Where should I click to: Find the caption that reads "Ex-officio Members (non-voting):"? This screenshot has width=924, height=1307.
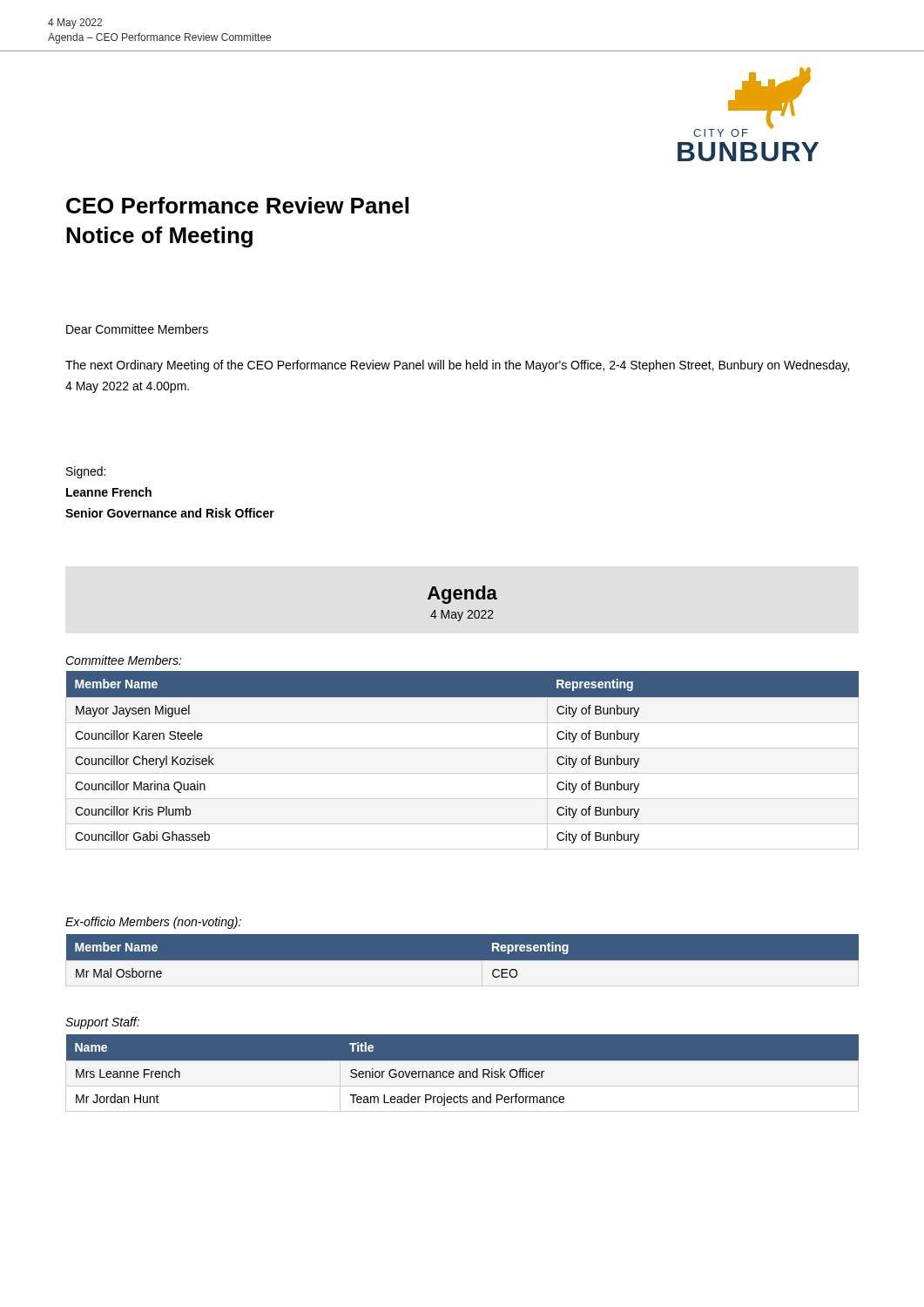point(153,922)
